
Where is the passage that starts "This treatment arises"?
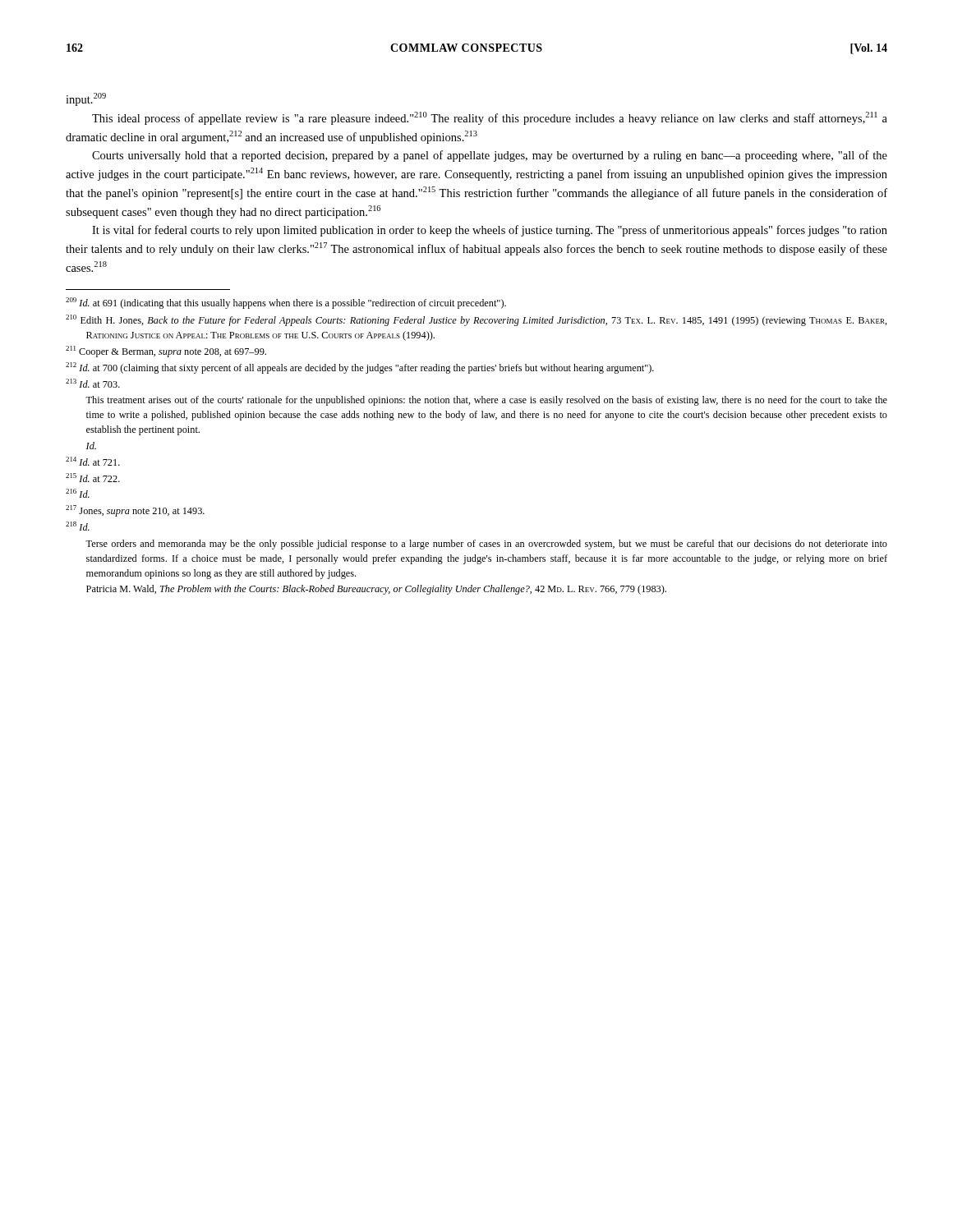[x=487, y=415]
